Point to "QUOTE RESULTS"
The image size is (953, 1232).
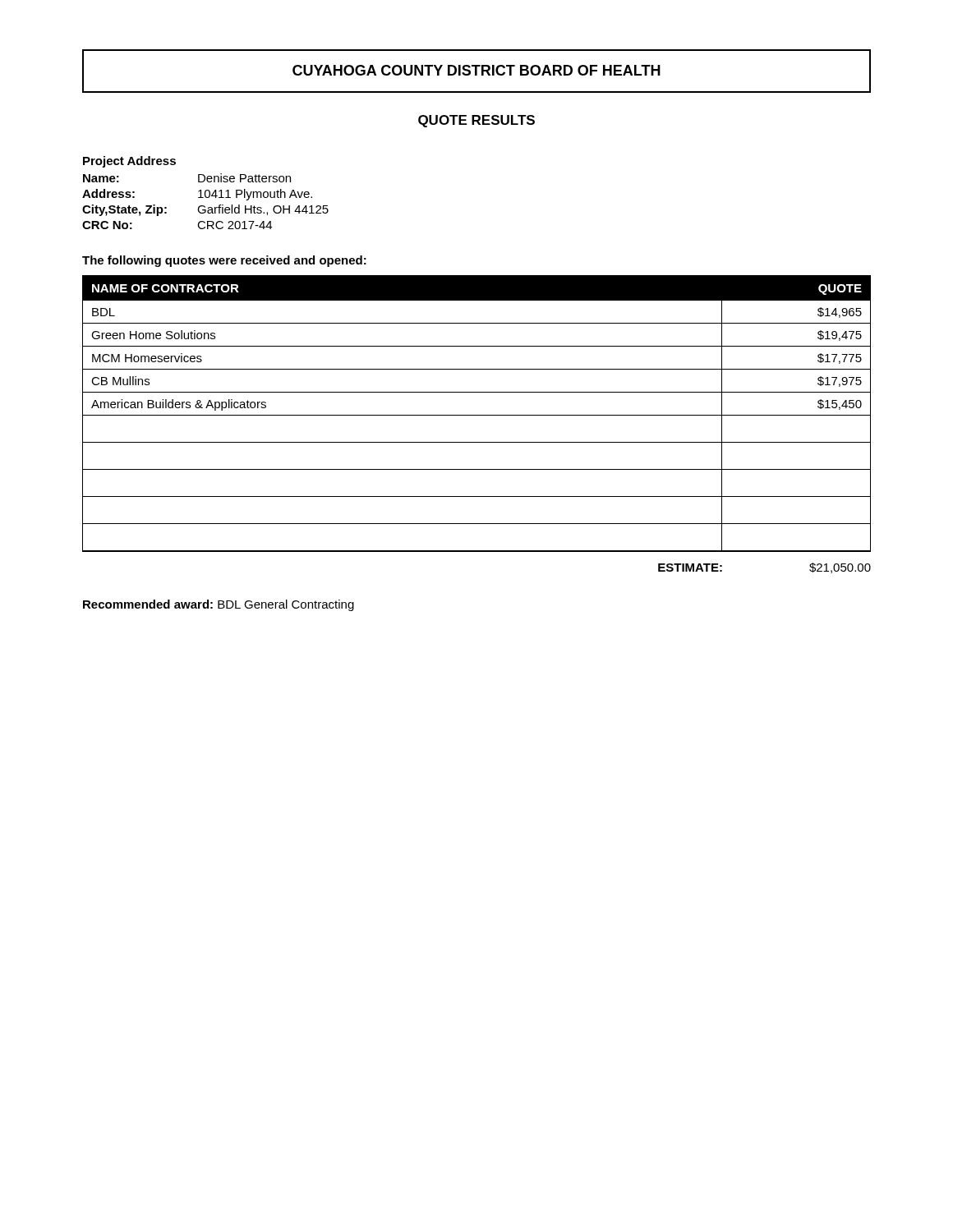tap(476, 120)
